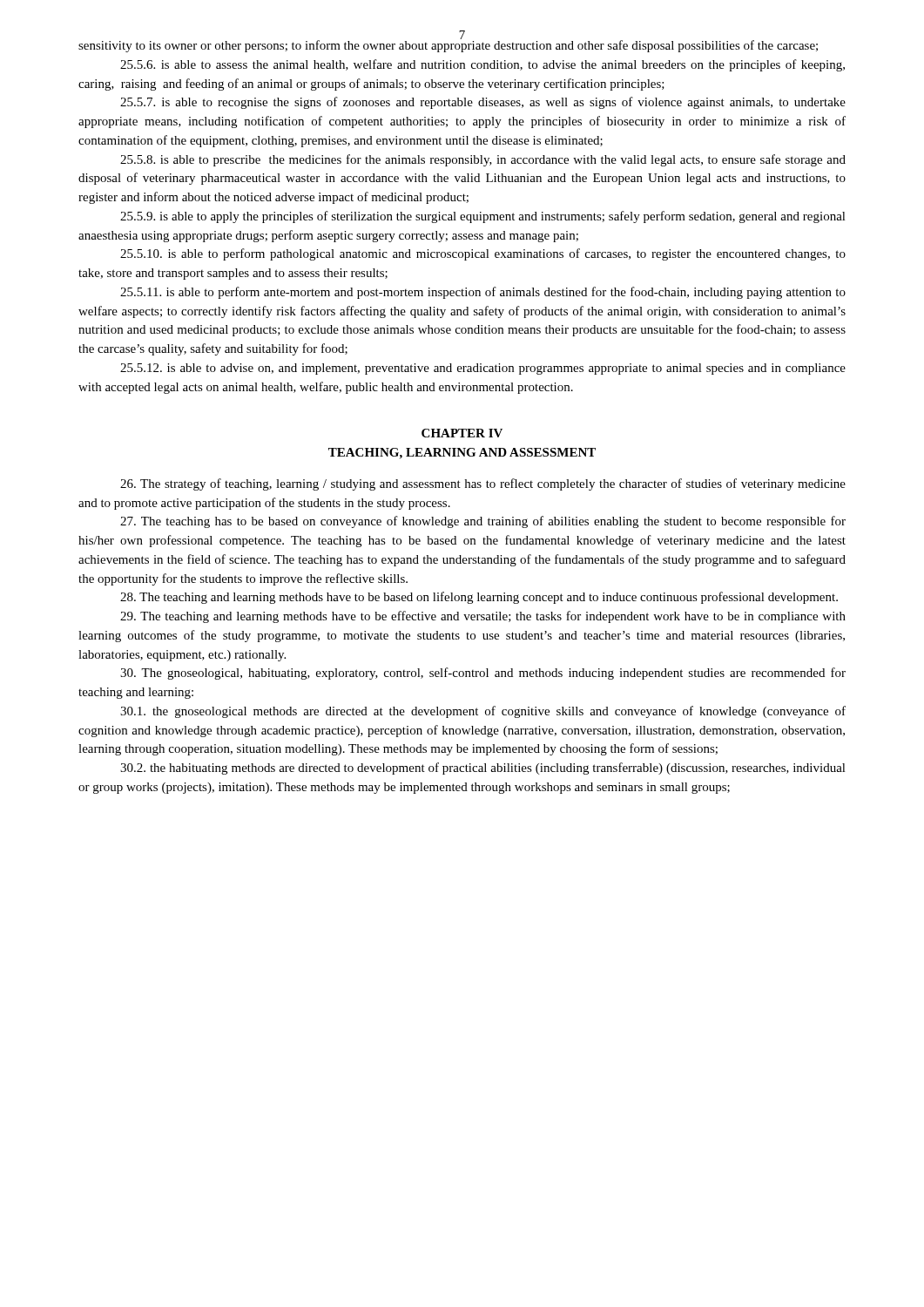Viewport: 924px width, 1307px height.
Task: Locate the section header that says "CHAPTER IVTEACHING, LEARNING AND"
Action: (x=462, y=443)
